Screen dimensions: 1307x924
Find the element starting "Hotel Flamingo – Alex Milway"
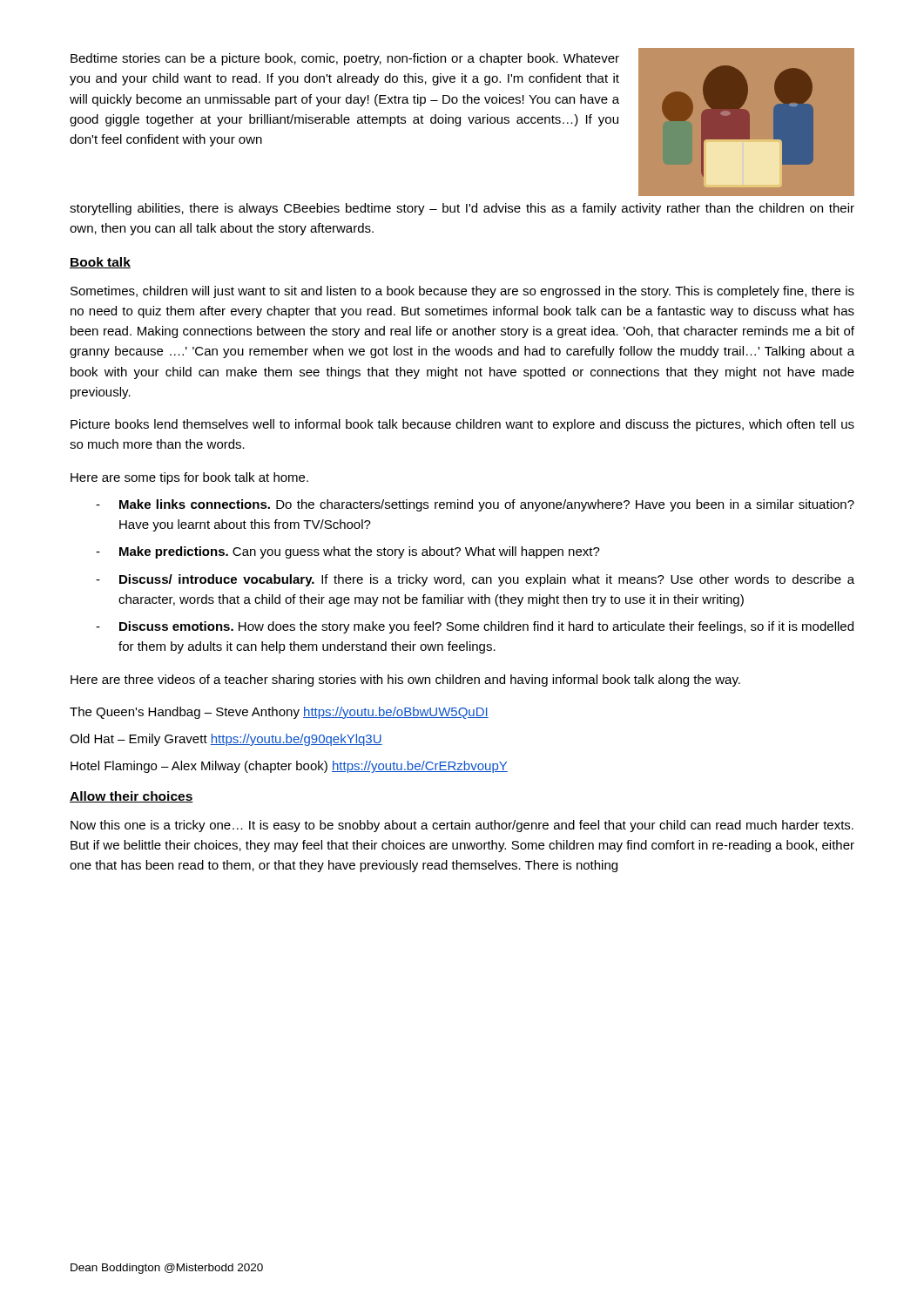coord(289,766)
